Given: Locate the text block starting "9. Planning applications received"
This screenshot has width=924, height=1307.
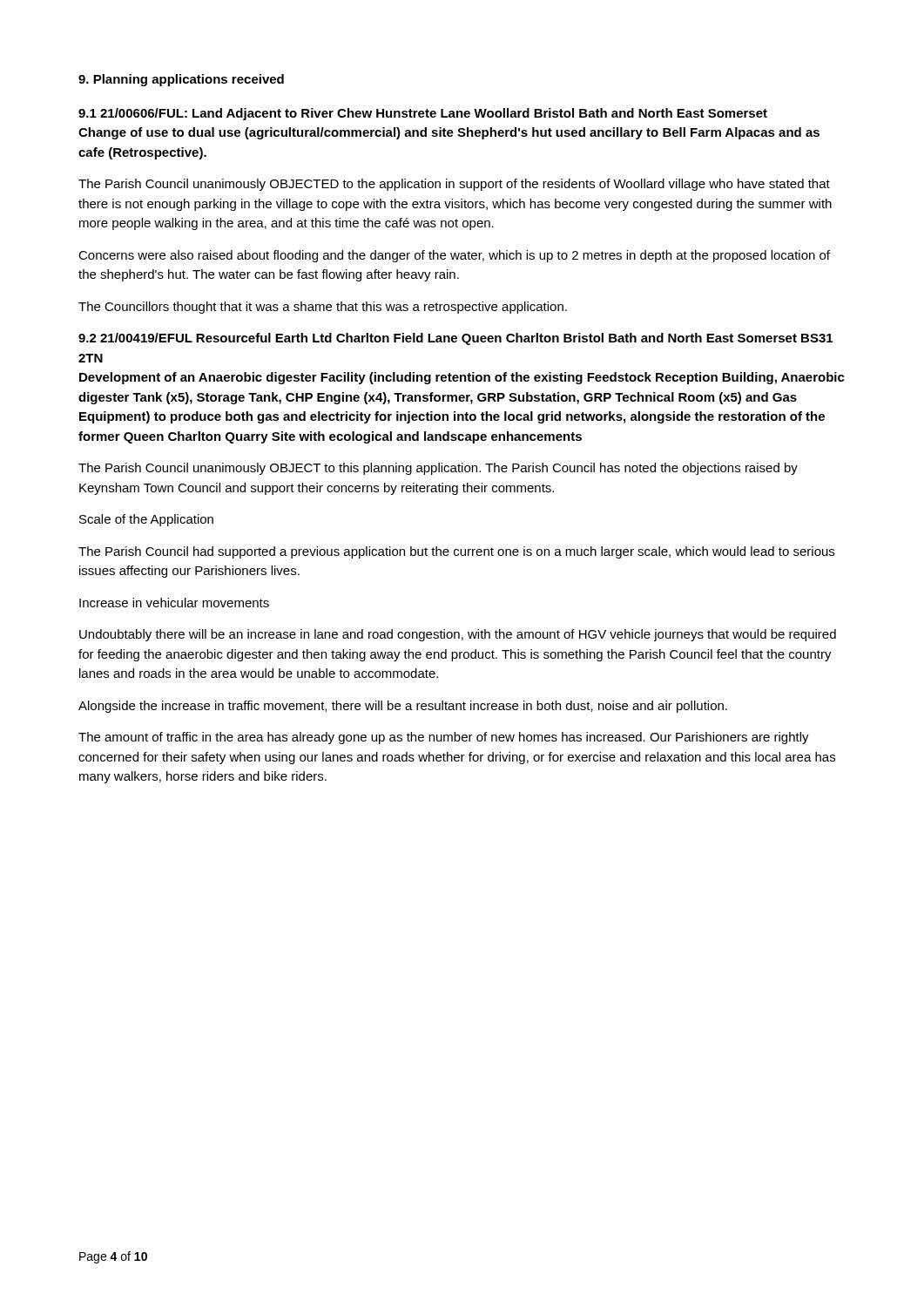Looking at the screenshot, I should coord(181,79).
